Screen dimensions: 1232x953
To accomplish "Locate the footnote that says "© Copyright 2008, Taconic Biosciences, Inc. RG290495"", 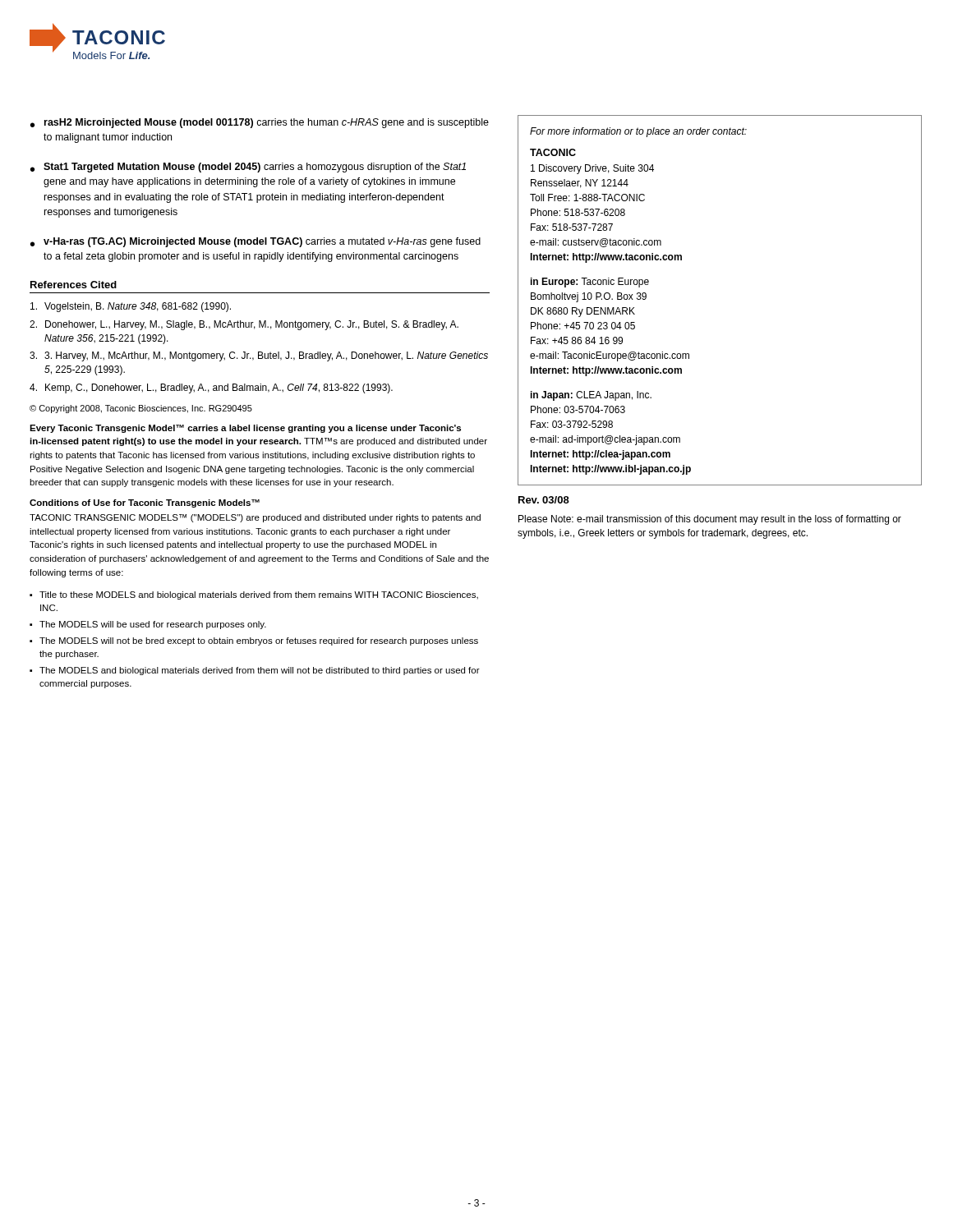I will point(141,408).
